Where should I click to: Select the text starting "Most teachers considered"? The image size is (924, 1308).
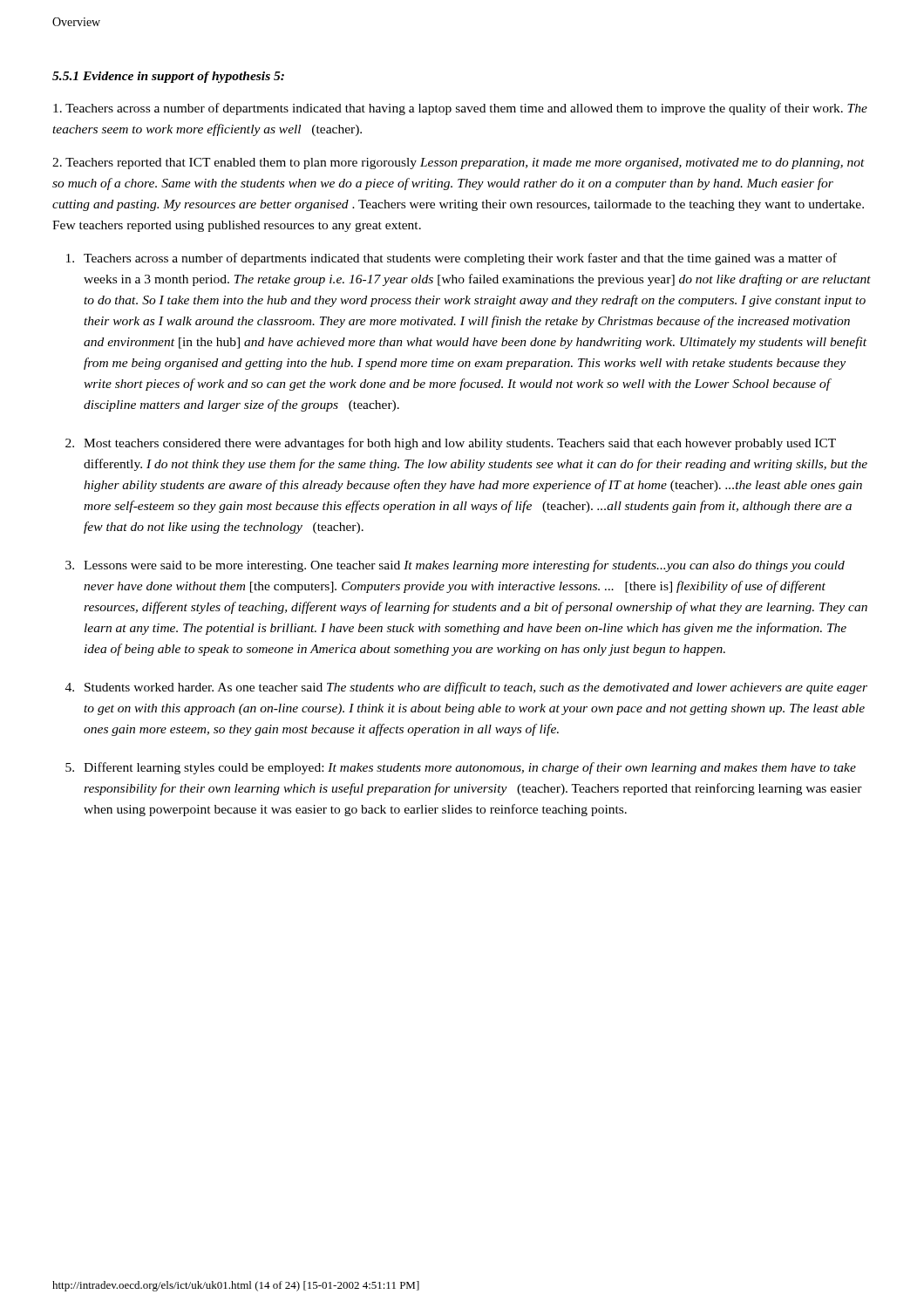pos(476,485)
